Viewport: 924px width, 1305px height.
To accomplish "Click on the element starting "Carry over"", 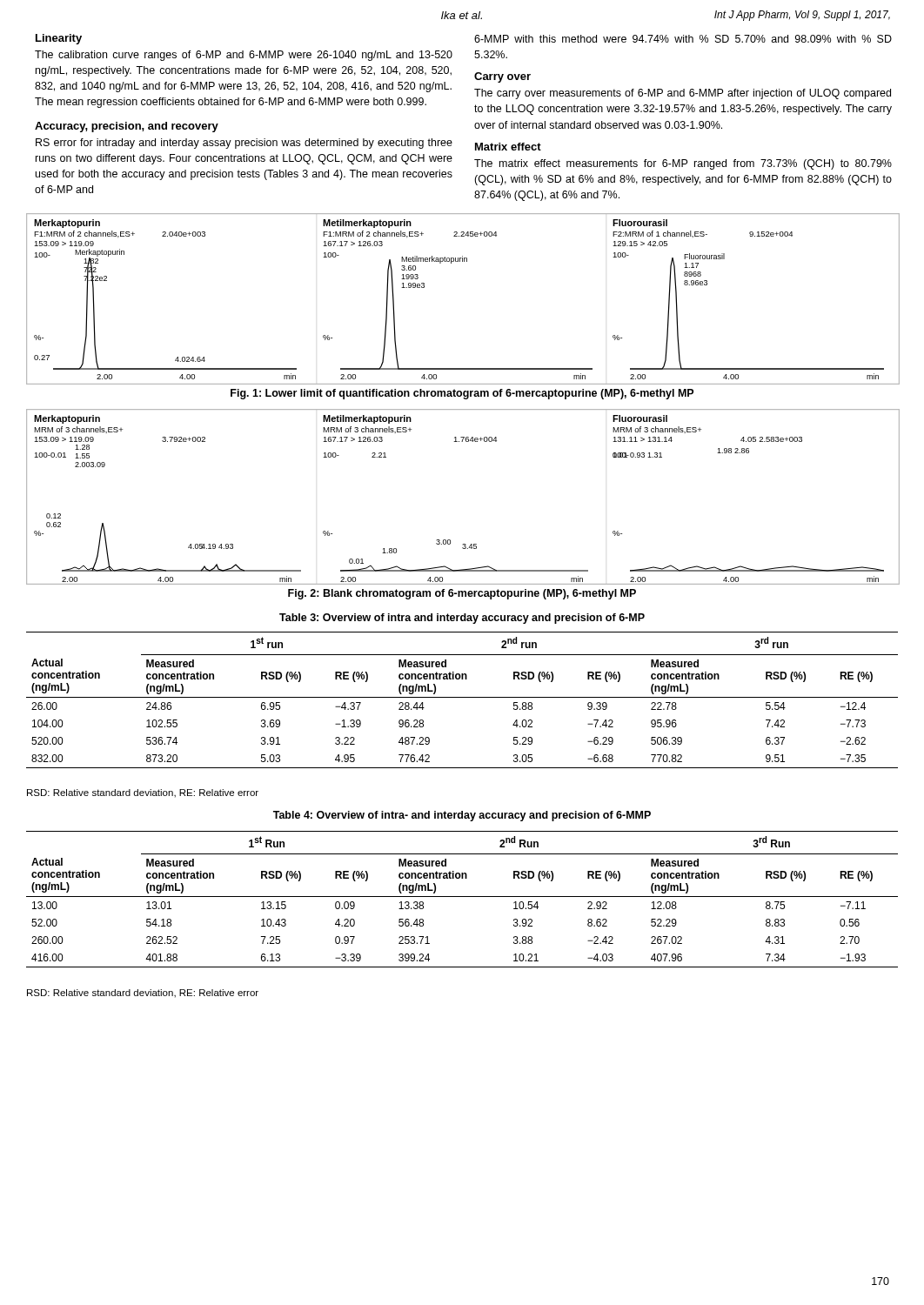I will coord(502,76).
